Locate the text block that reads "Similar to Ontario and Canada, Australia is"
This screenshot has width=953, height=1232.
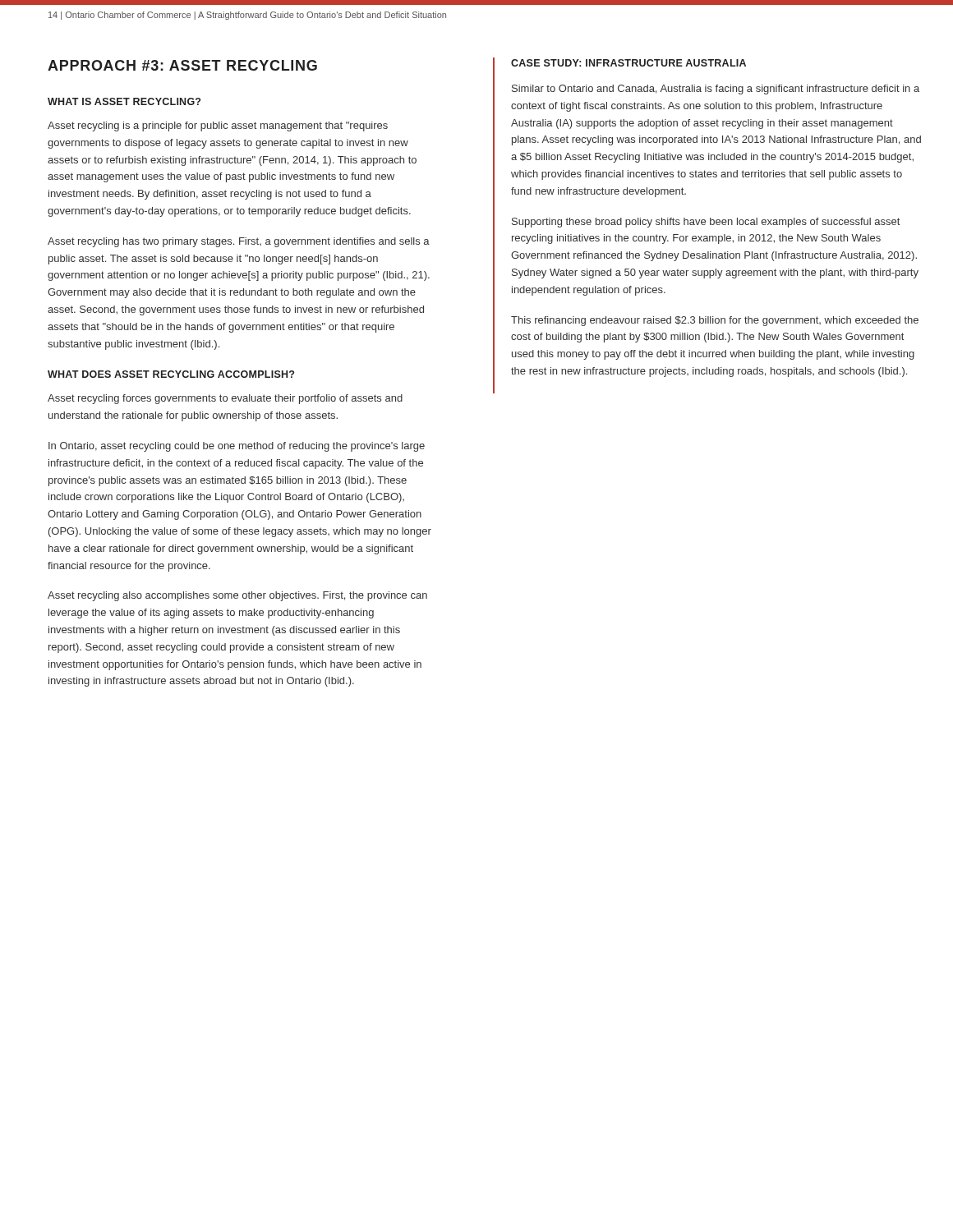(716, 140)
